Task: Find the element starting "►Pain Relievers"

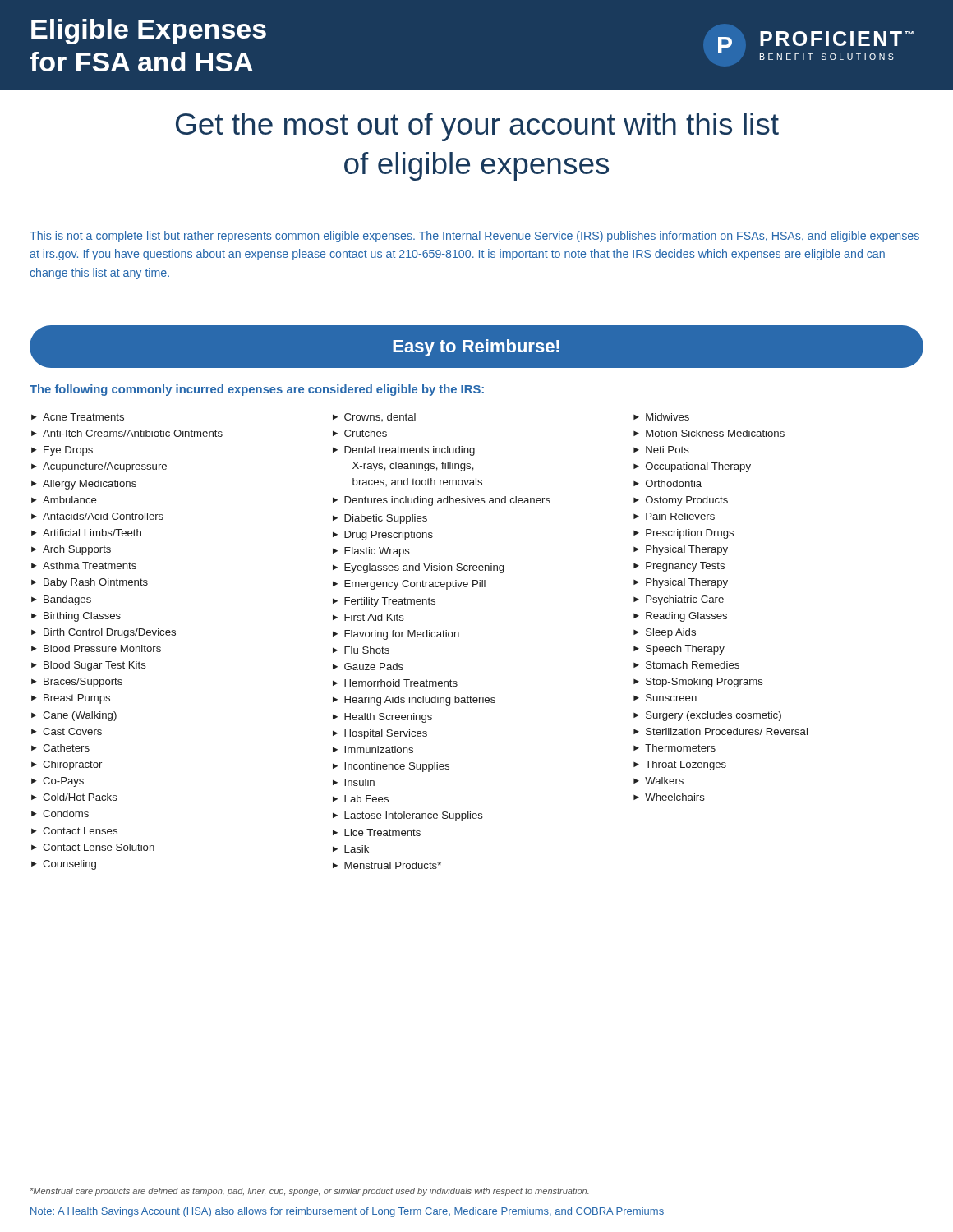Action: click(x=673, y=516)
